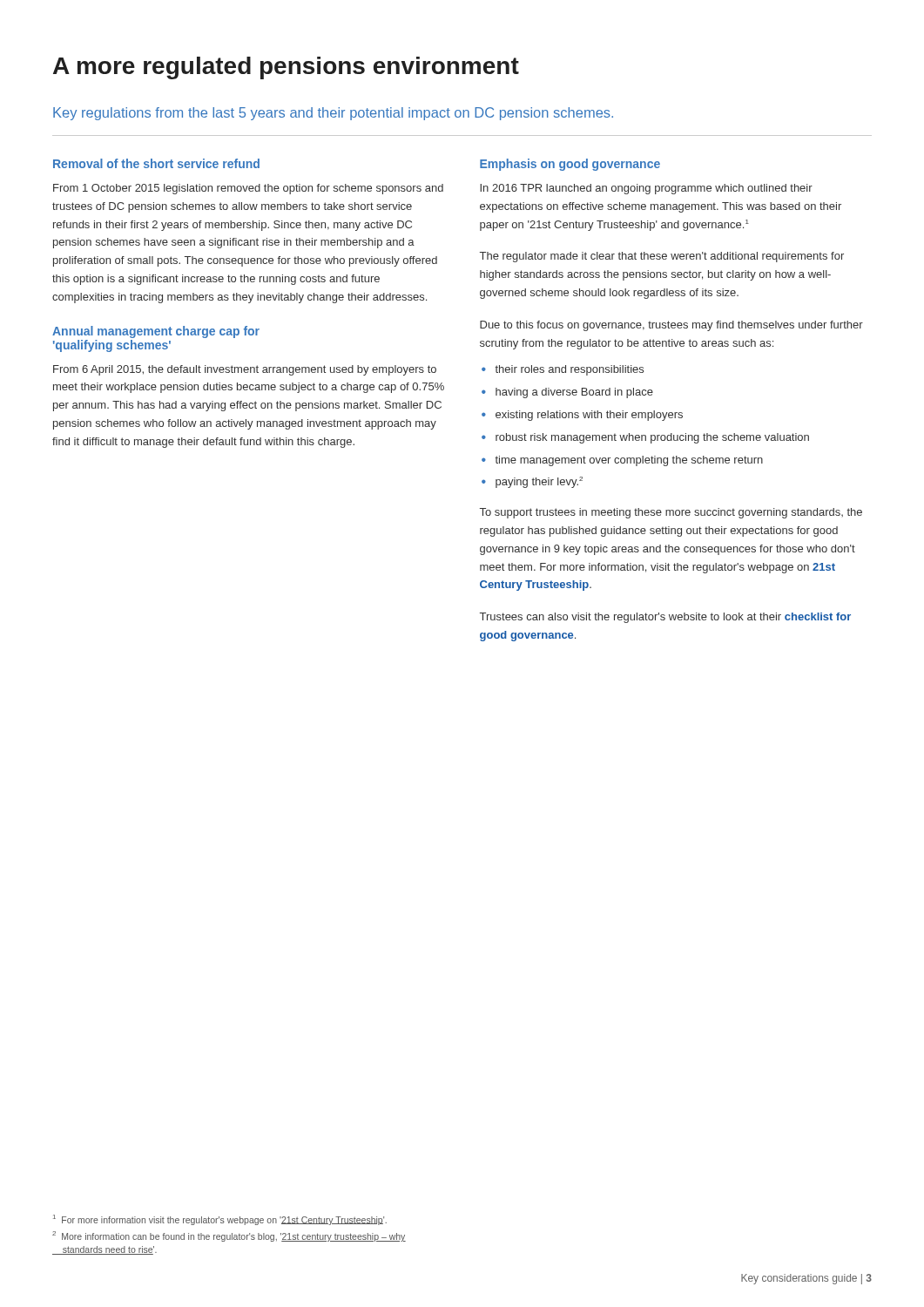Locate the footnote that reads "1 For more information visit"
The image size is (924, 1307).
pyautogui.click(x=220, y=1219)
